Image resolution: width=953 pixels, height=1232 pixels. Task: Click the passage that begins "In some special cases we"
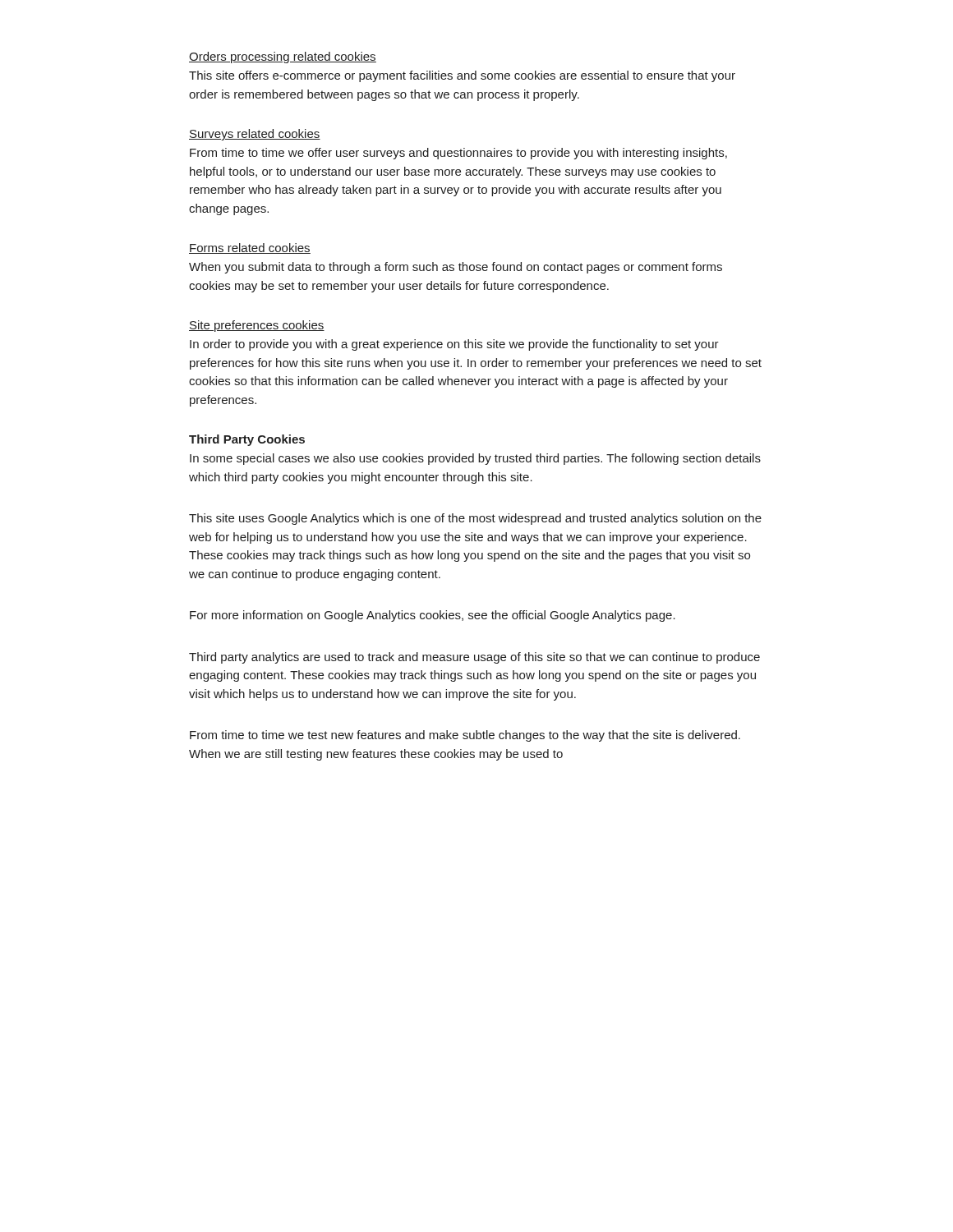click(x=476, y=468)
